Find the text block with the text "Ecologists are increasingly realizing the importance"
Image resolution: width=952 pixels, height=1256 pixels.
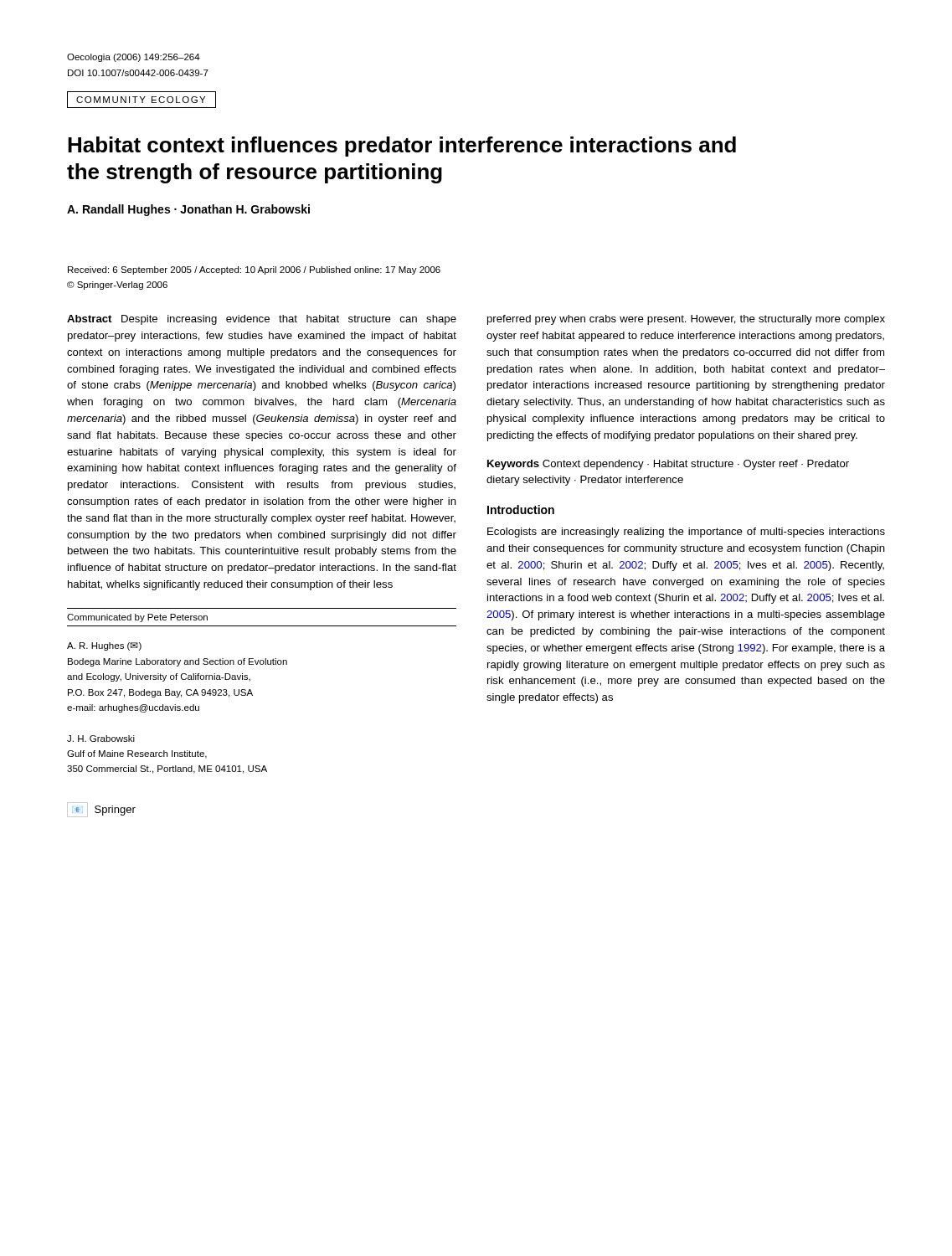click(686, 614)
